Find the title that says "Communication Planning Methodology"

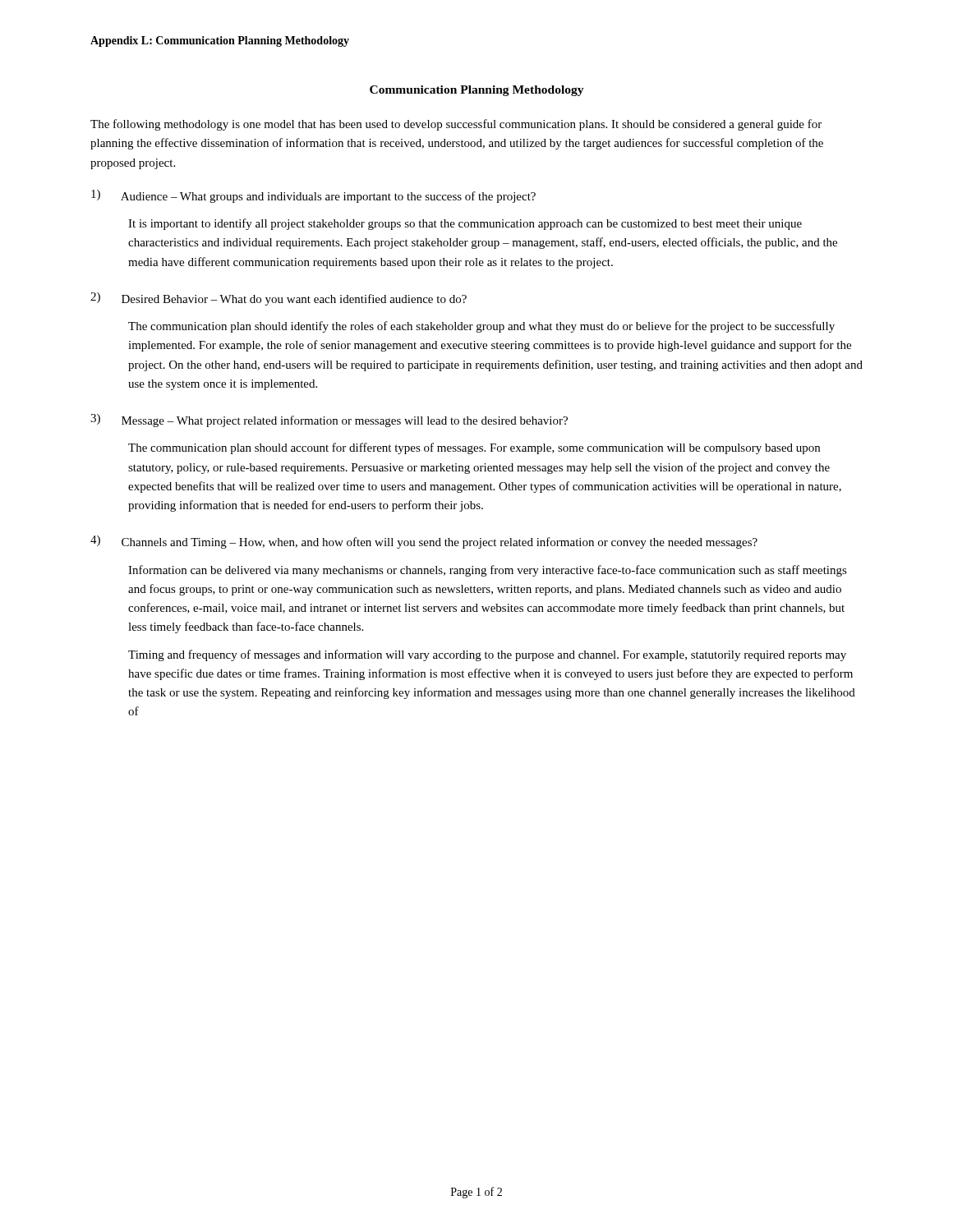pos(476,90)
